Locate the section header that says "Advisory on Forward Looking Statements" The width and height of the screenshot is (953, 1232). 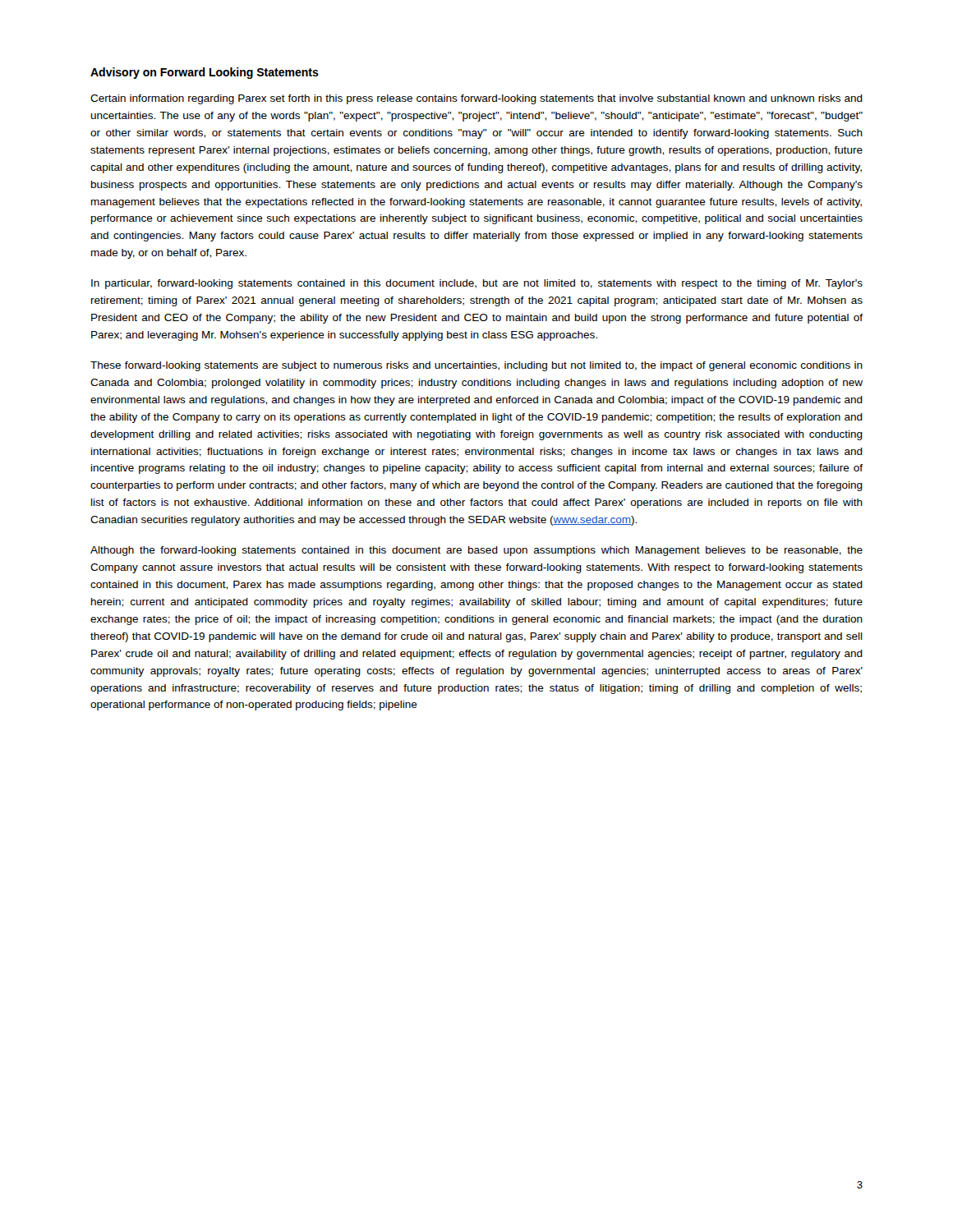[x=204, y=72]
